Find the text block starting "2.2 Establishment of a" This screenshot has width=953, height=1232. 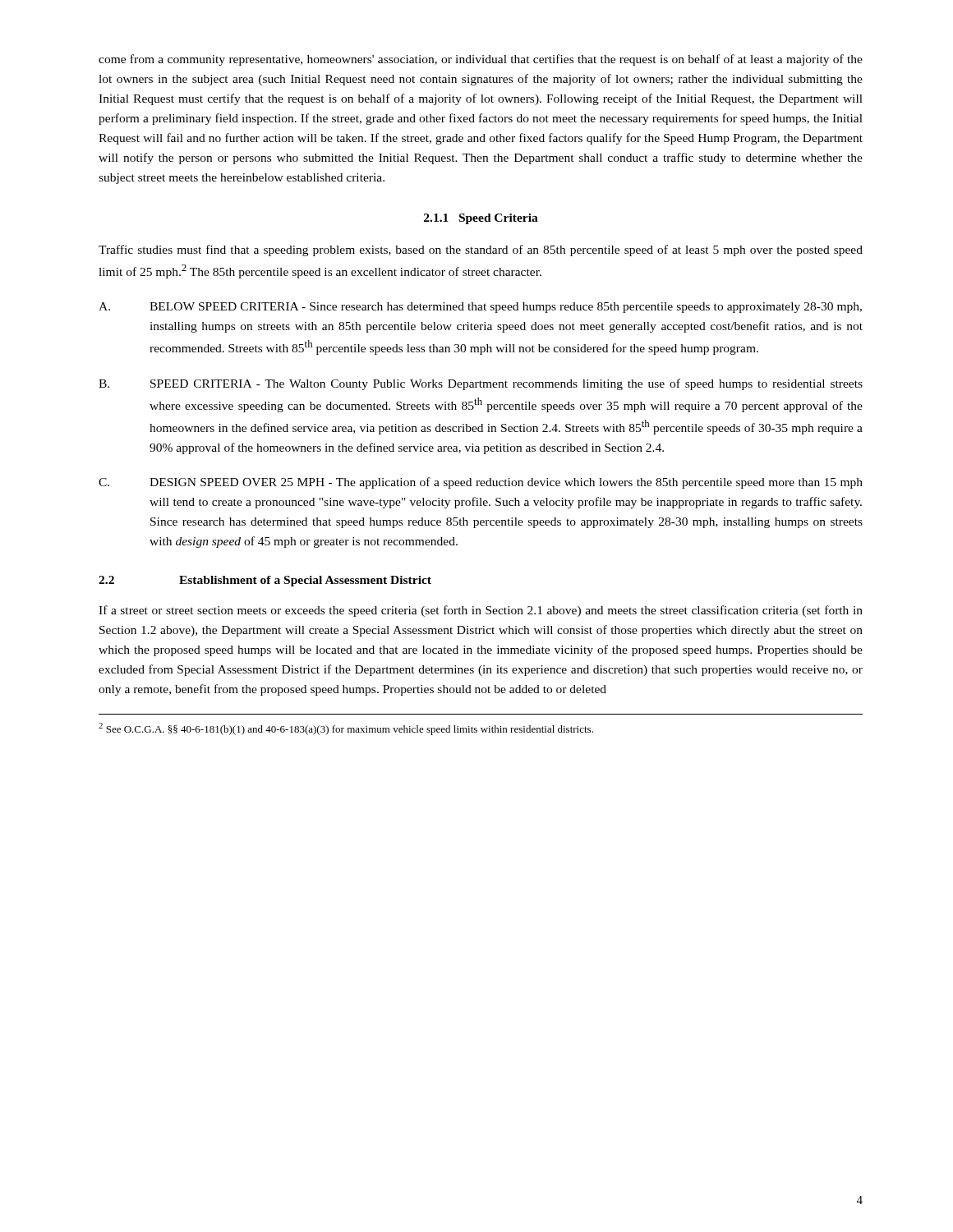click(265, 581)
